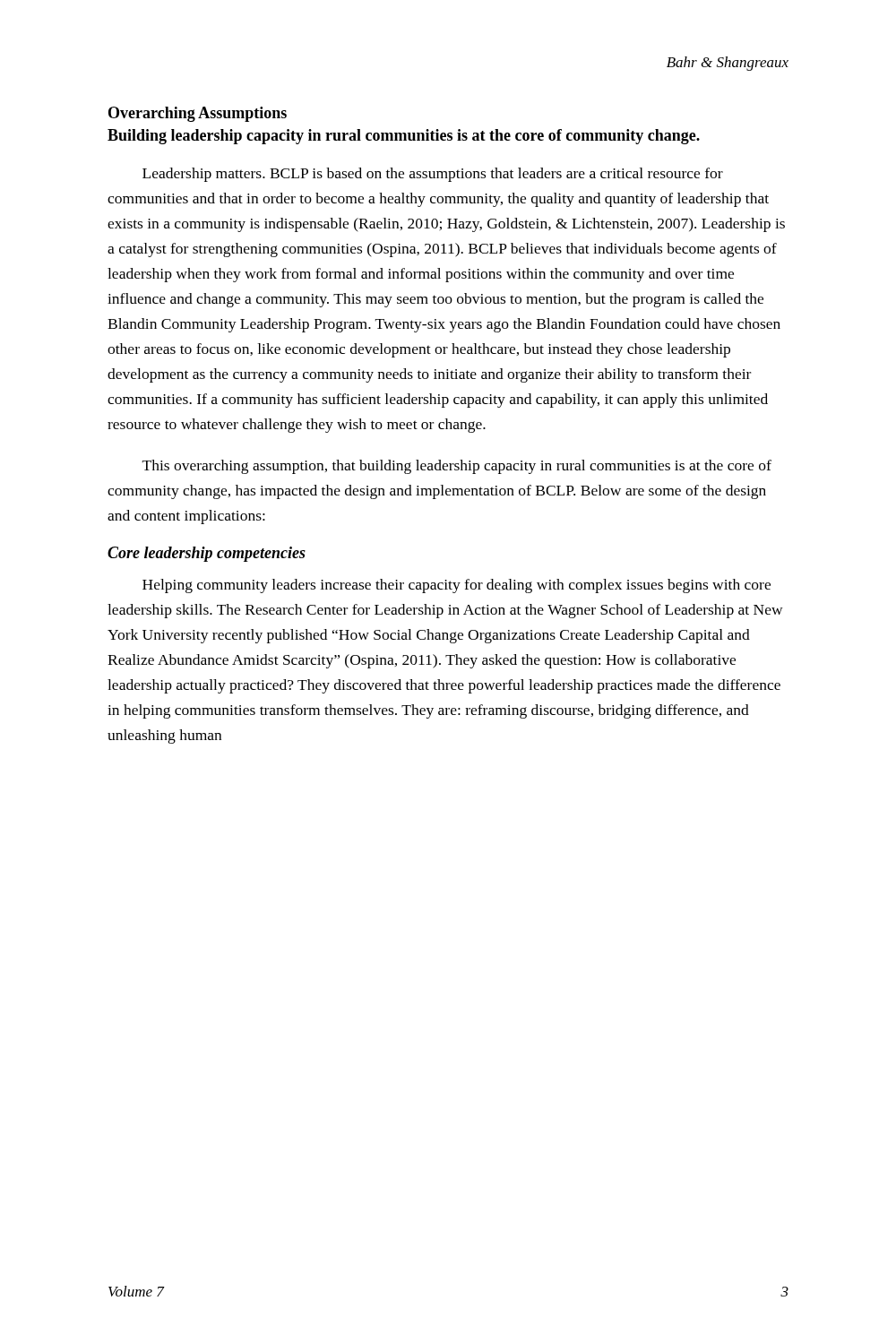Where is the passage that starts "This overarching assumption, that"?
896x1344 pixels.
pos(439,490)
